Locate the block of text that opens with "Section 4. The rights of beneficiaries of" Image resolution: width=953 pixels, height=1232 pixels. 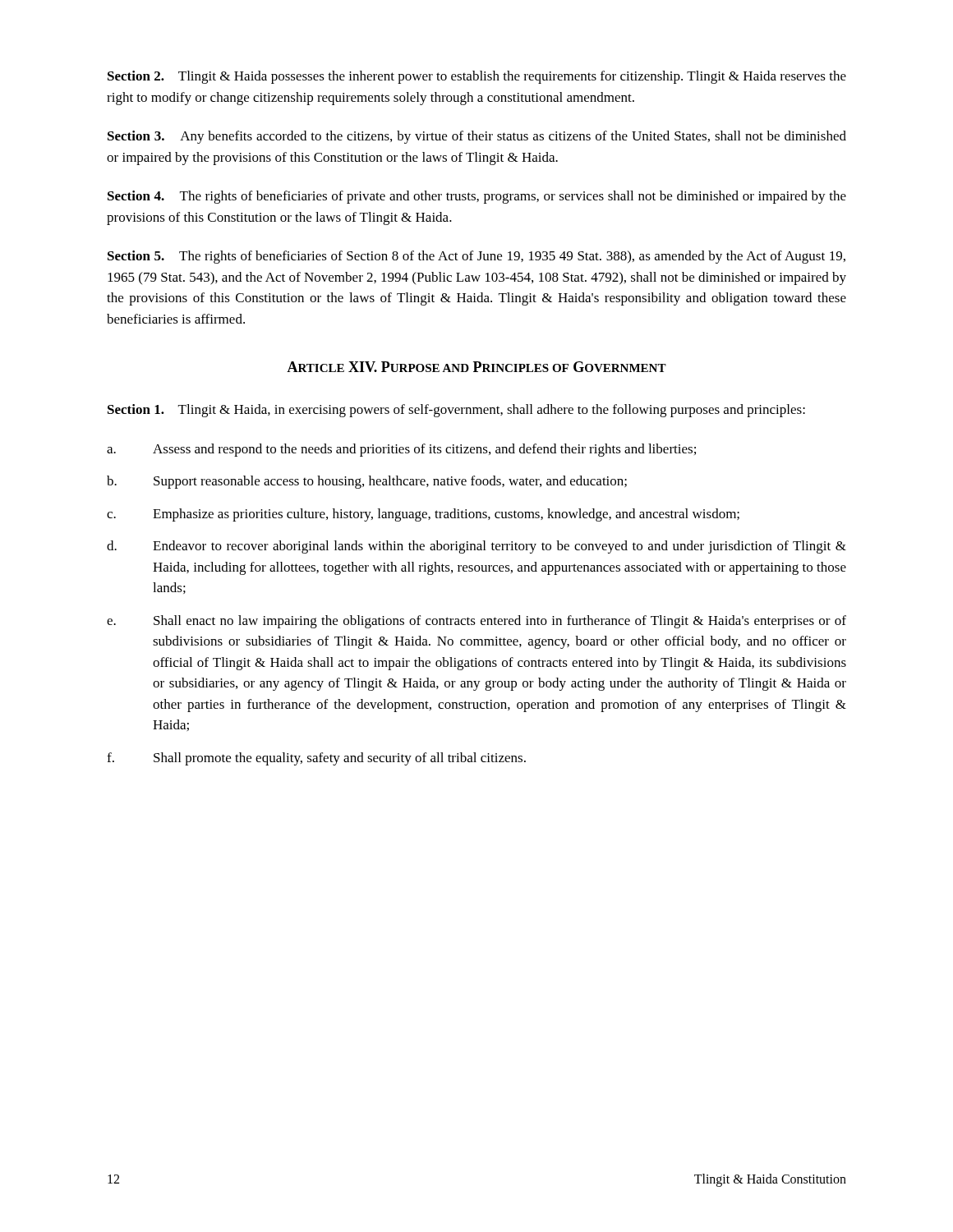coord(476,207)
